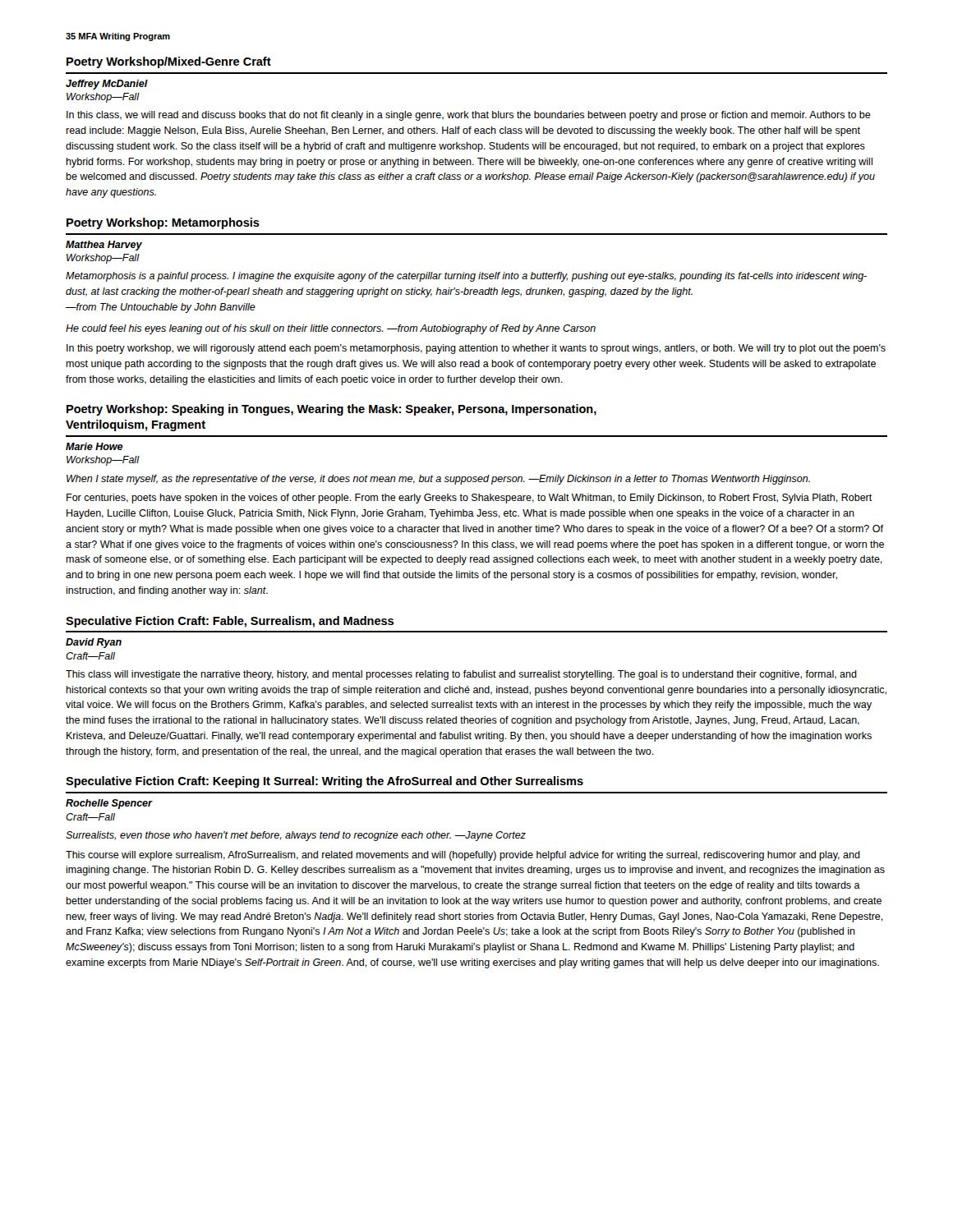The height and width of the screenshot is (1232, 953).
Task: Find the block starting "Metamorphosis is a"
Action: (x=466, y=292)
